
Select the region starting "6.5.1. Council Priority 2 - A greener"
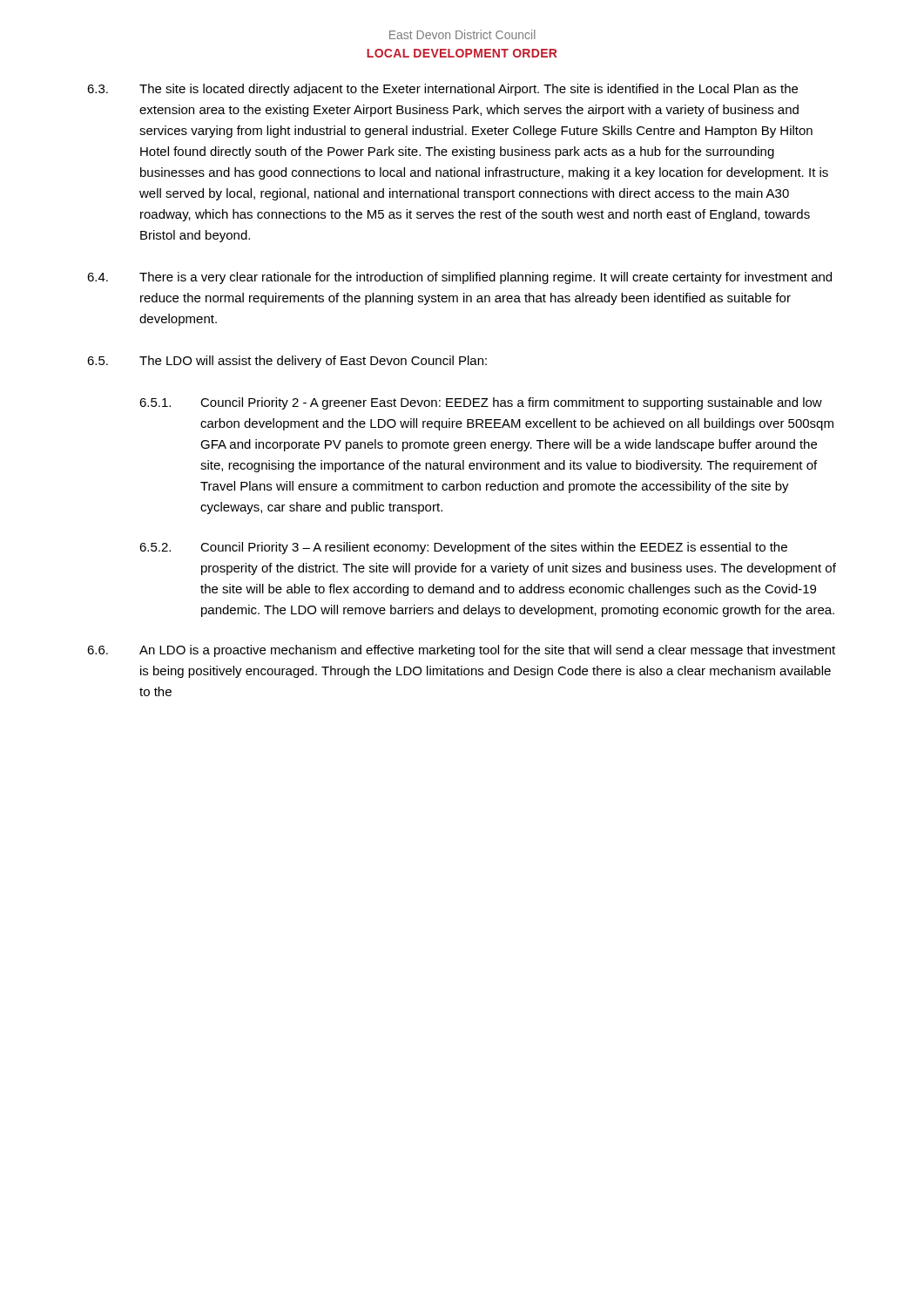pos(488,455)
